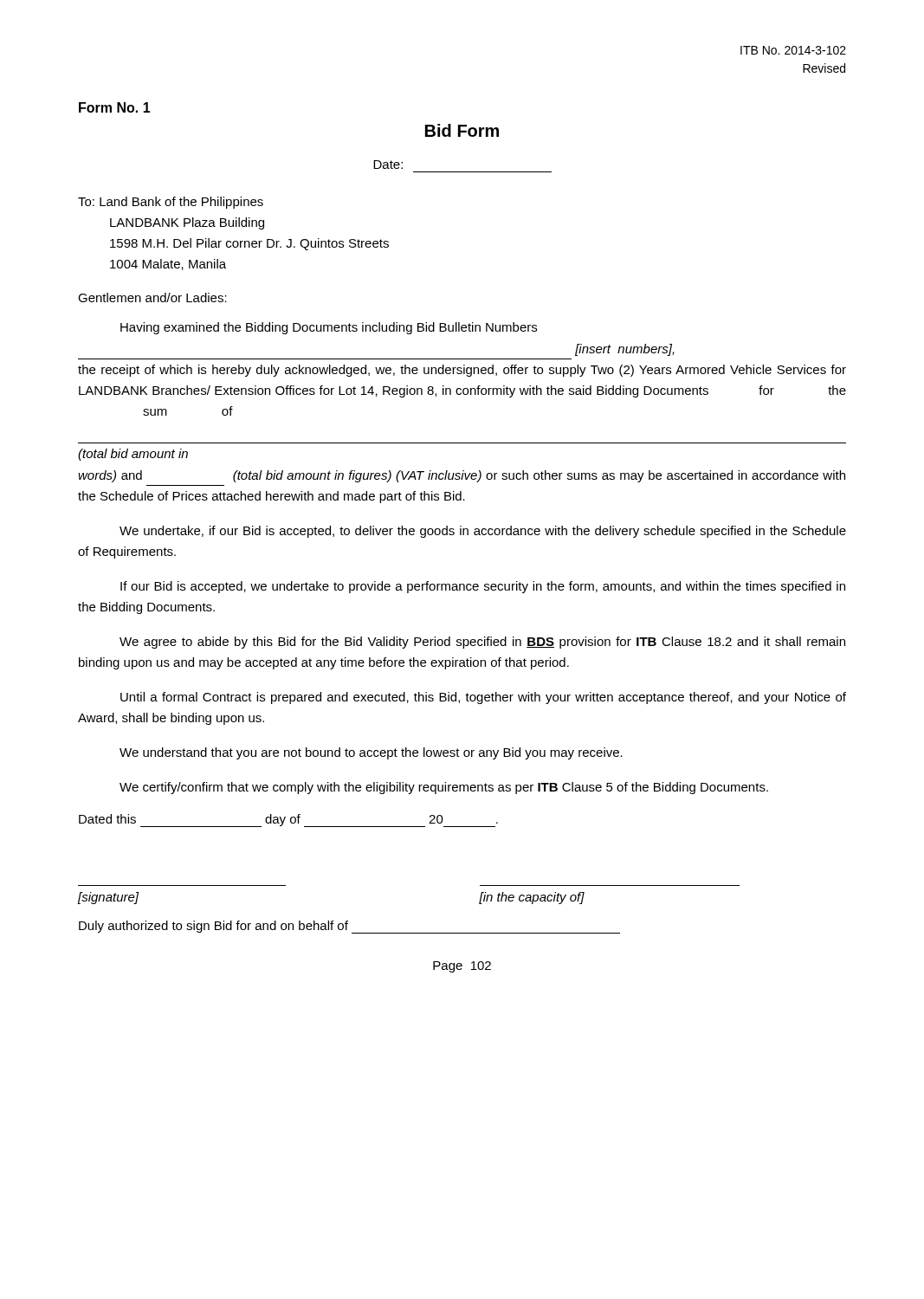Locate the text block with the text "Having examined the Bidding Documents including Bid Bulletin"
This screenshot has height=1299, width=924.
329,328
